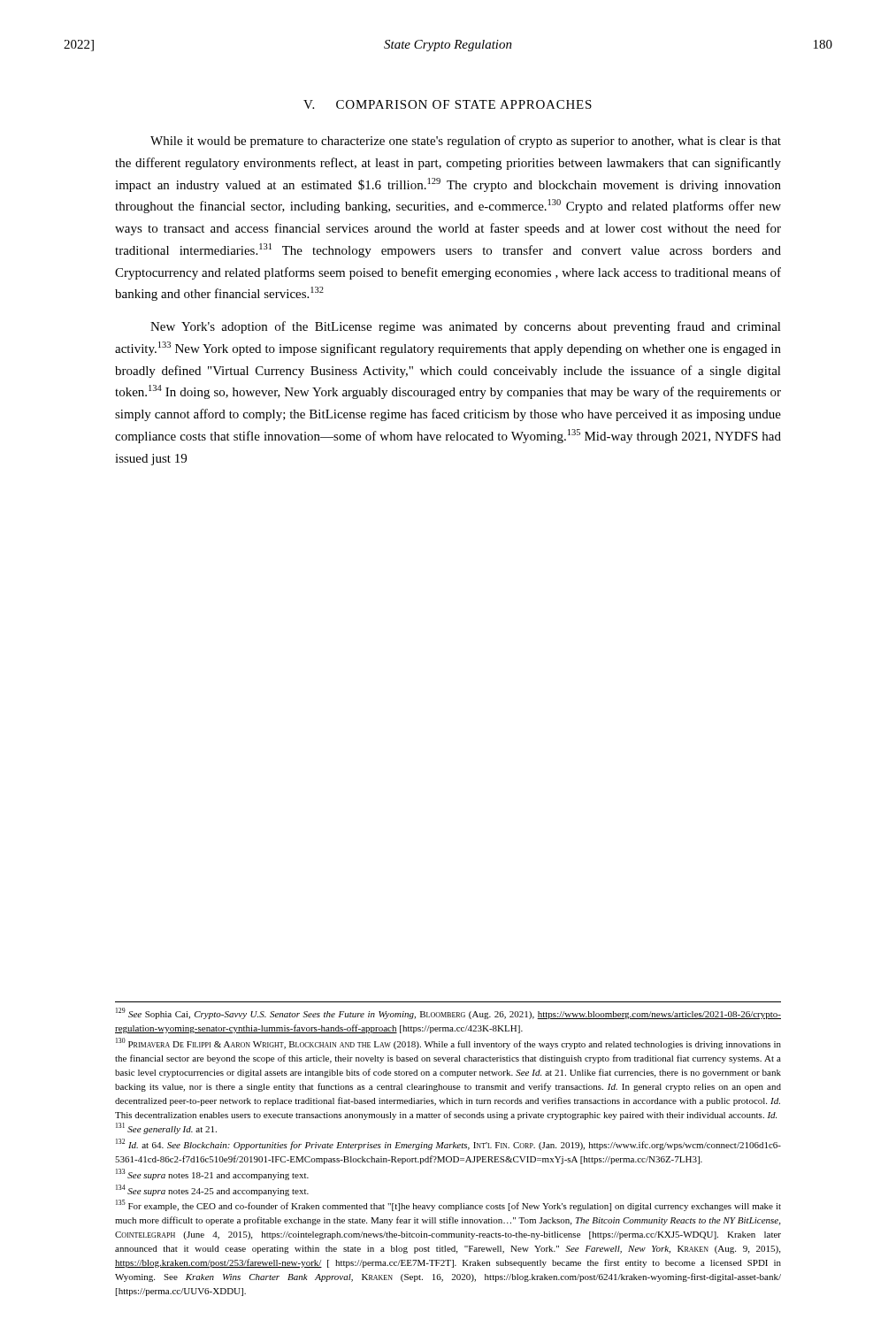Locate the block of text that opens with "132 Id. at"
Viewport: 896px width, 1327px height.
448,1151
